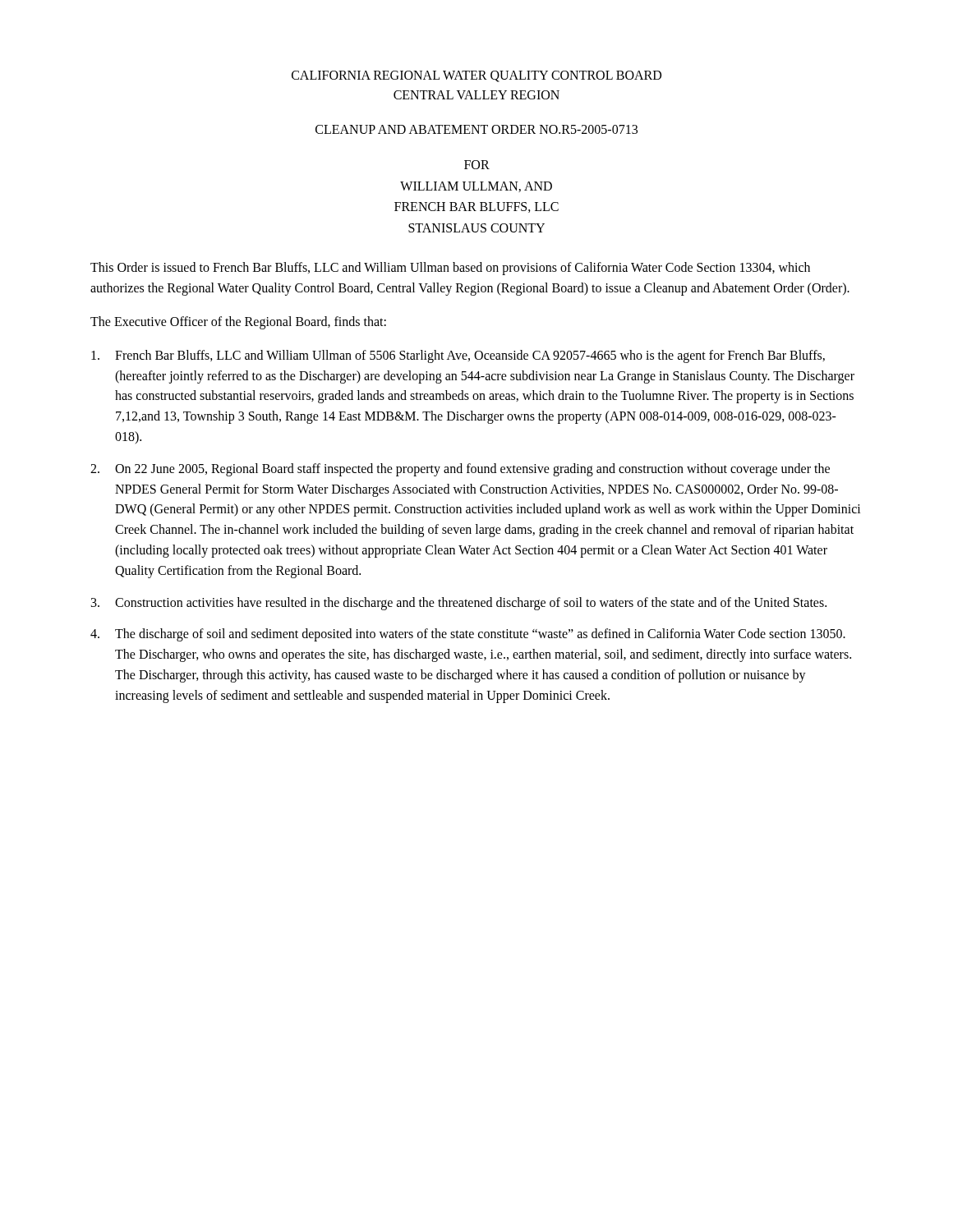This screenshot has height=1232, width=953.
Task: Point to the region starting "CLEANUP AND ABATEMENT ORDER NO.R5-2005-0713"
Action: [x=476, y=130]
